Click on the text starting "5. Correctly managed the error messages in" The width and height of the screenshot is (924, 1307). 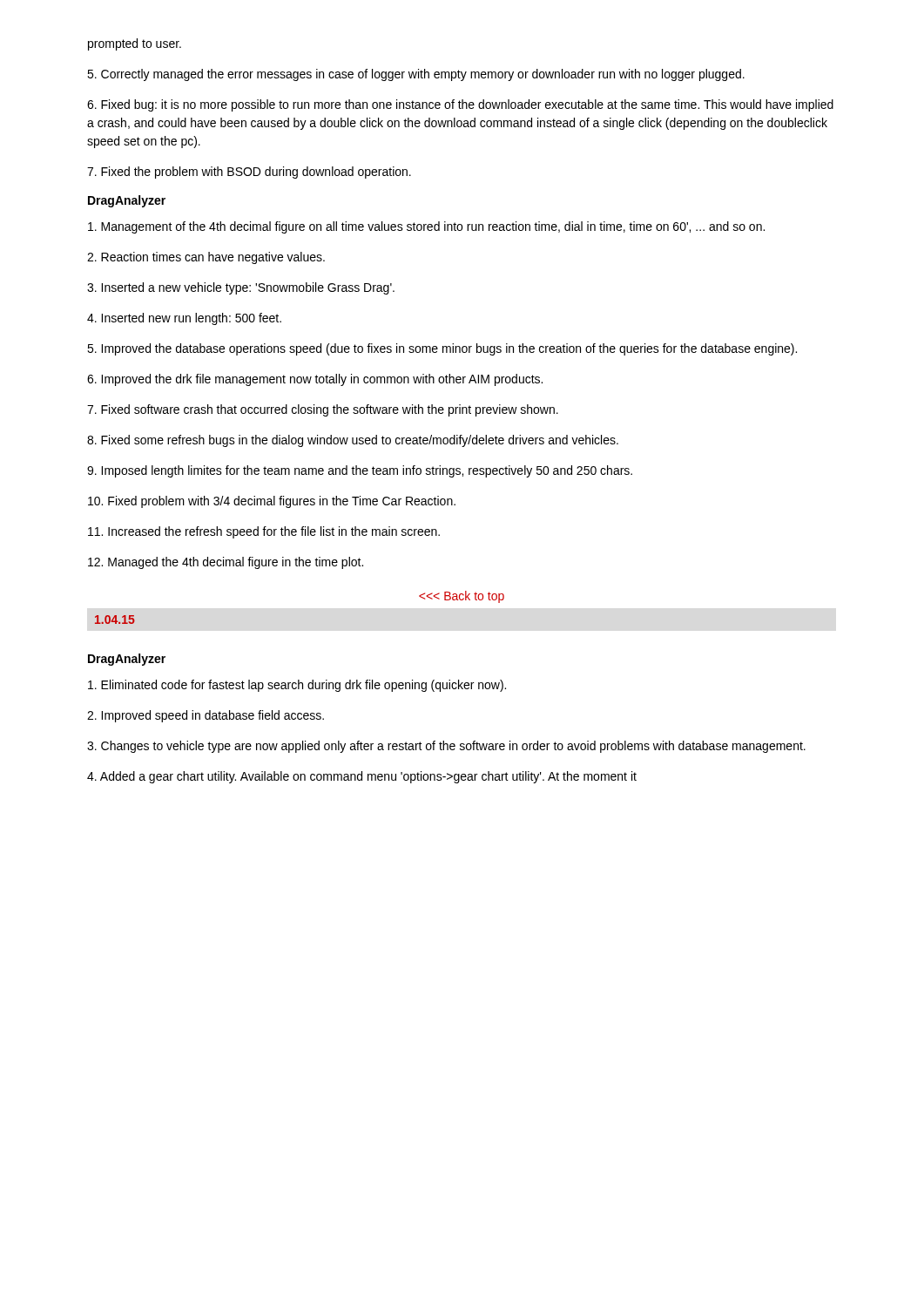coord(416,74)
